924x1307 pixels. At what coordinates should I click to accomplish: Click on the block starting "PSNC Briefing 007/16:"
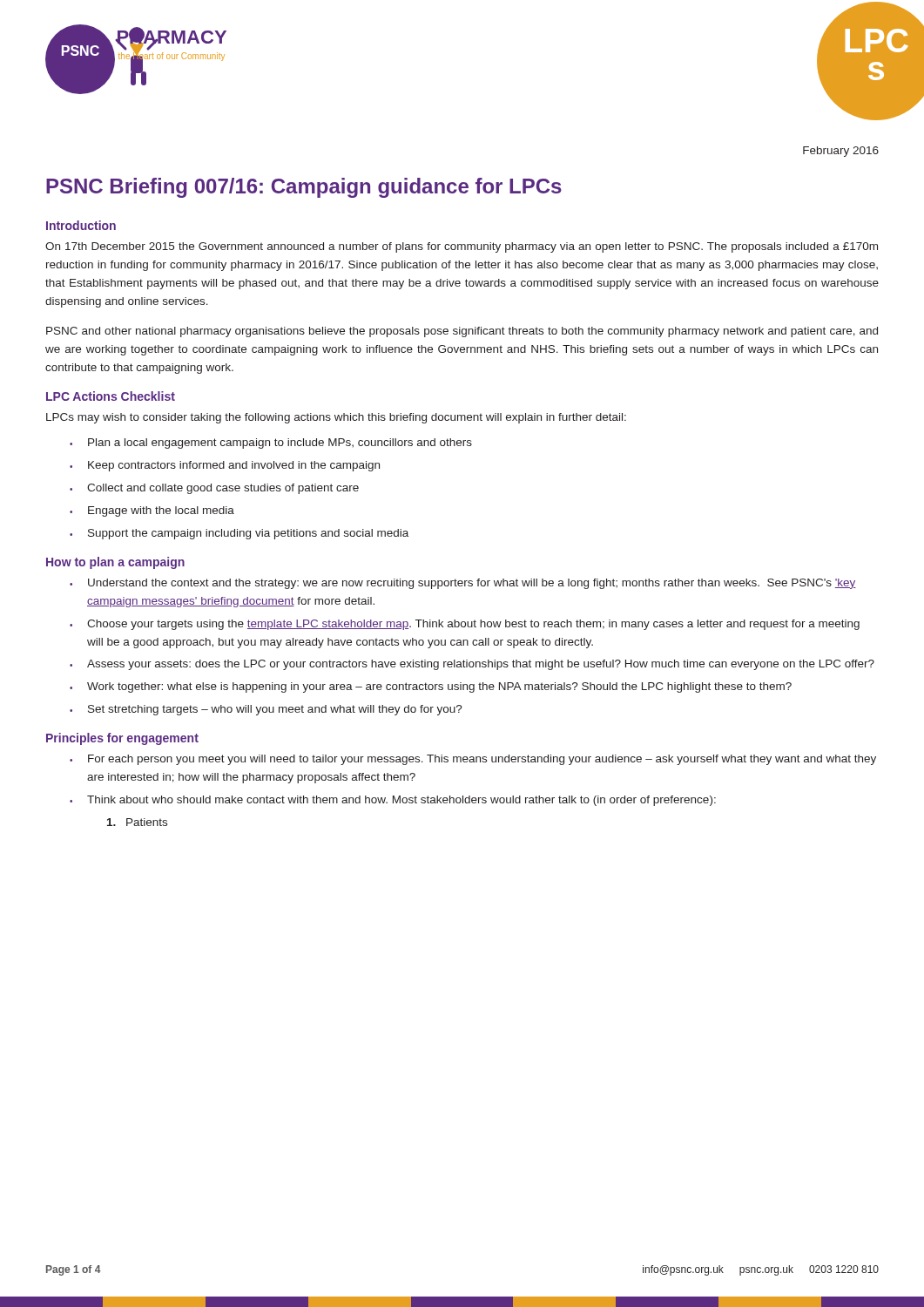pos(304,186)
